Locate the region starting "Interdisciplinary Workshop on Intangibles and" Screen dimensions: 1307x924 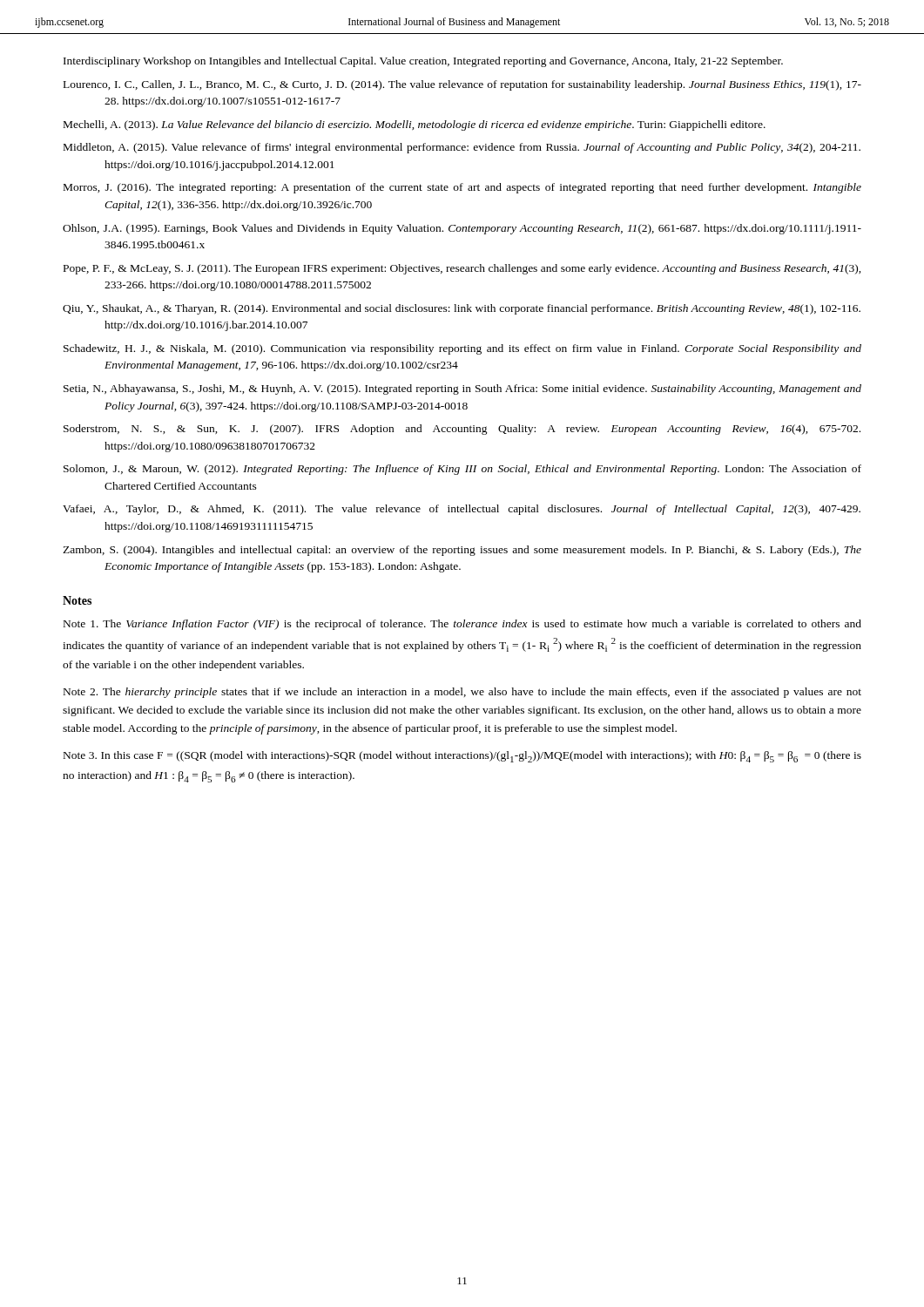pyautogui.click(x=423, y=61)
